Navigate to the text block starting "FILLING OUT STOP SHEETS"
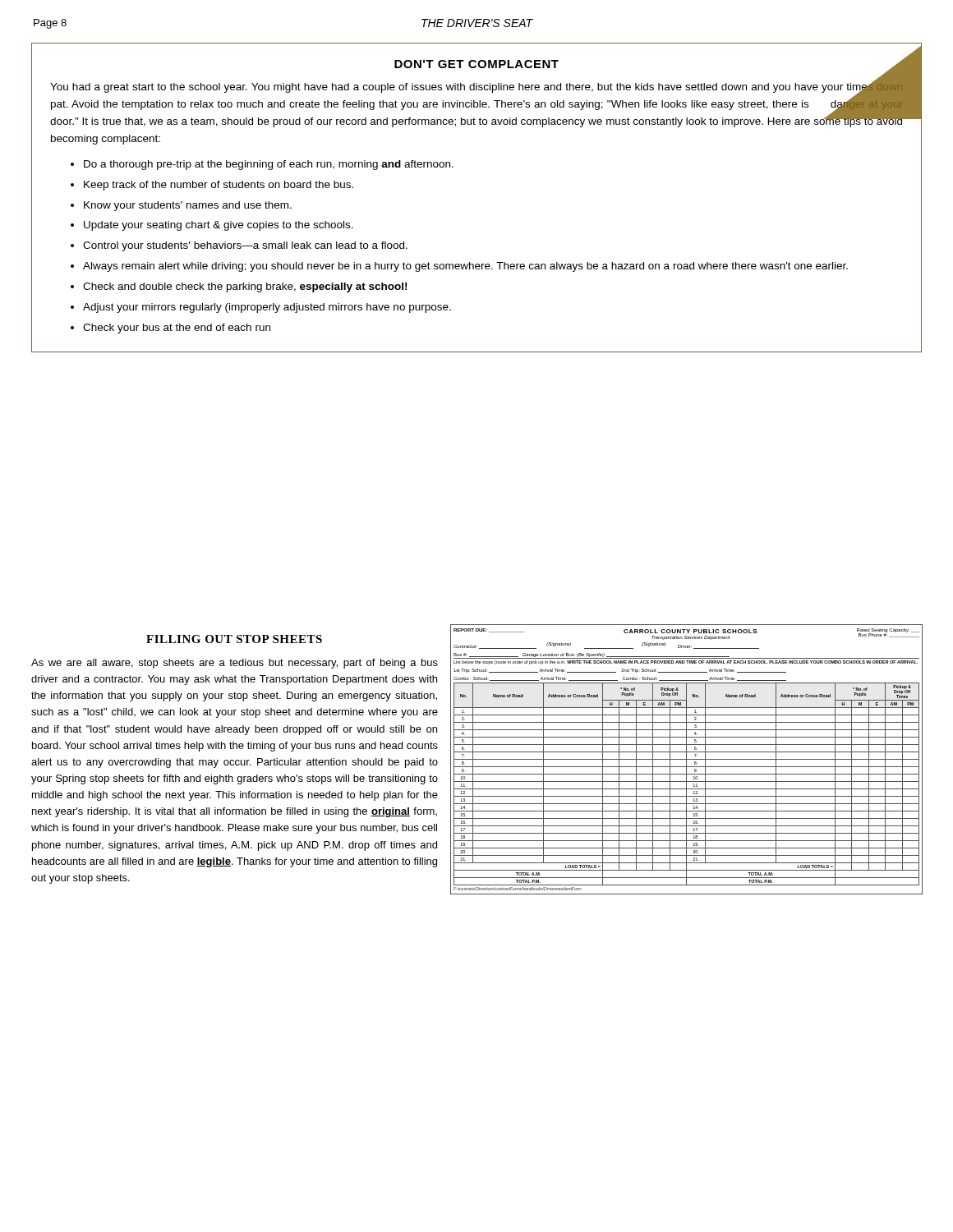This screenshot has width=953, height=1232. [235, 639]
